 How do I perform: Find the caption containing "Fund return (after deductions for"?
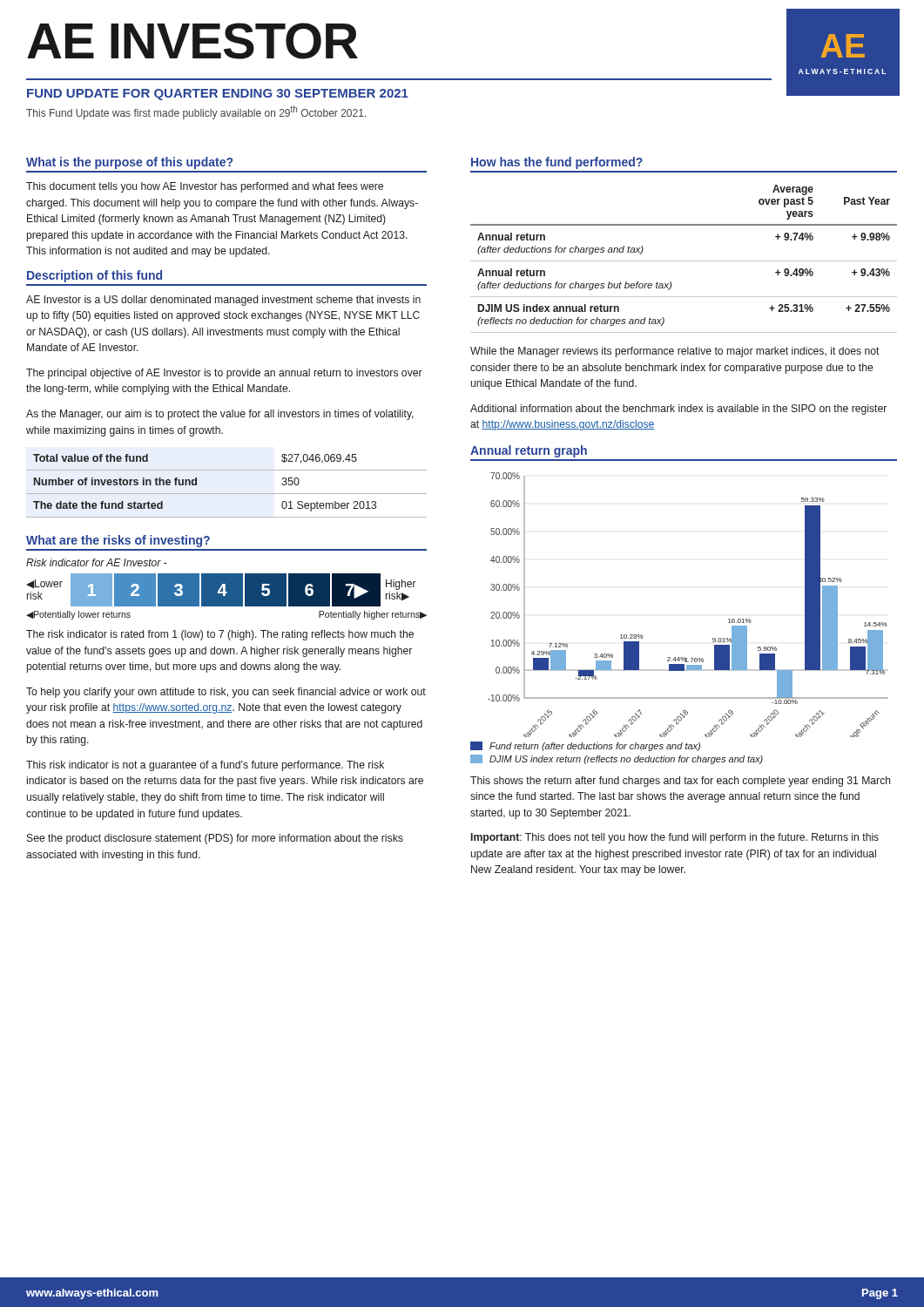(x=586, y=746)
